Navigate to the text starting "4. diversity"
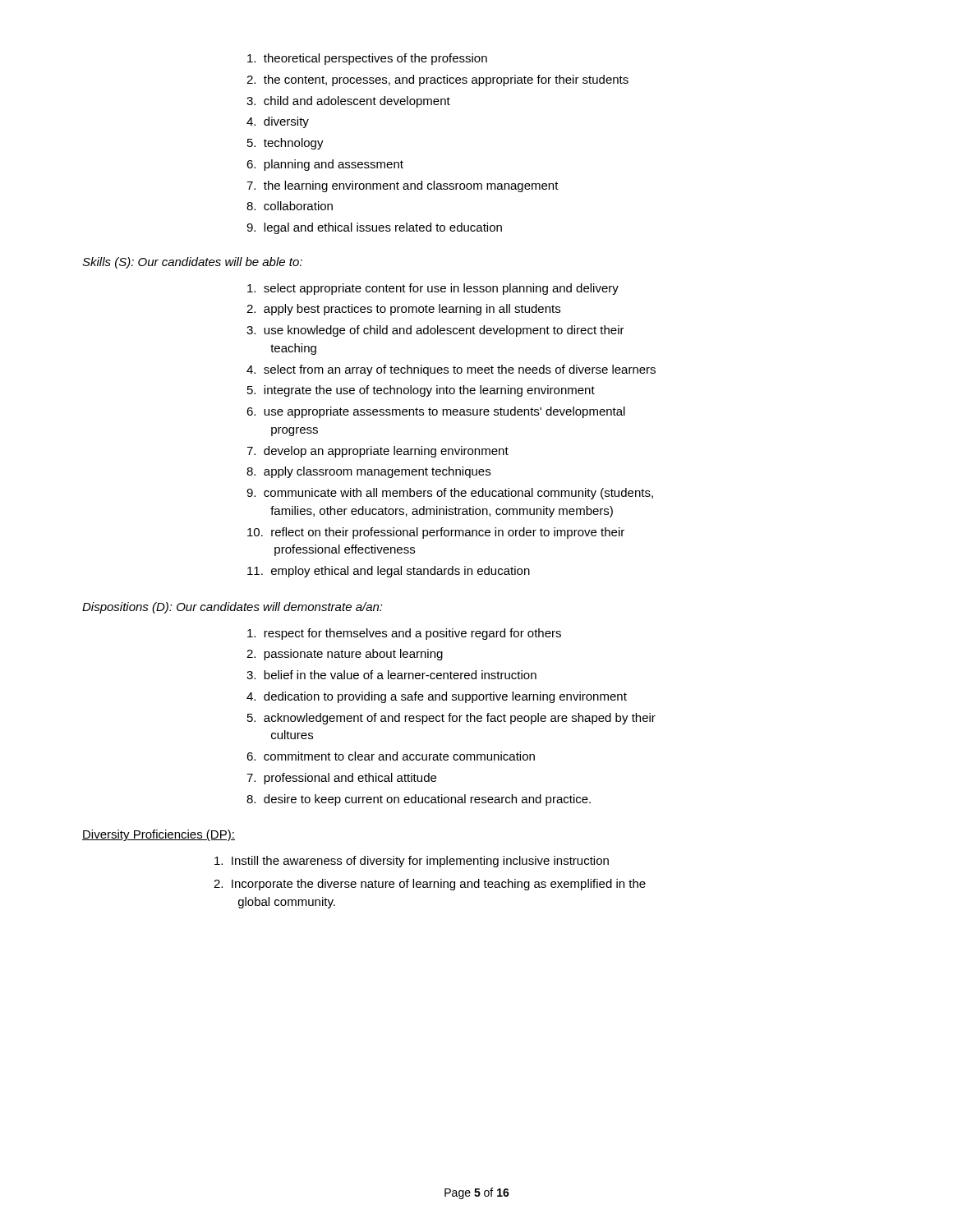 coord(278,121)
